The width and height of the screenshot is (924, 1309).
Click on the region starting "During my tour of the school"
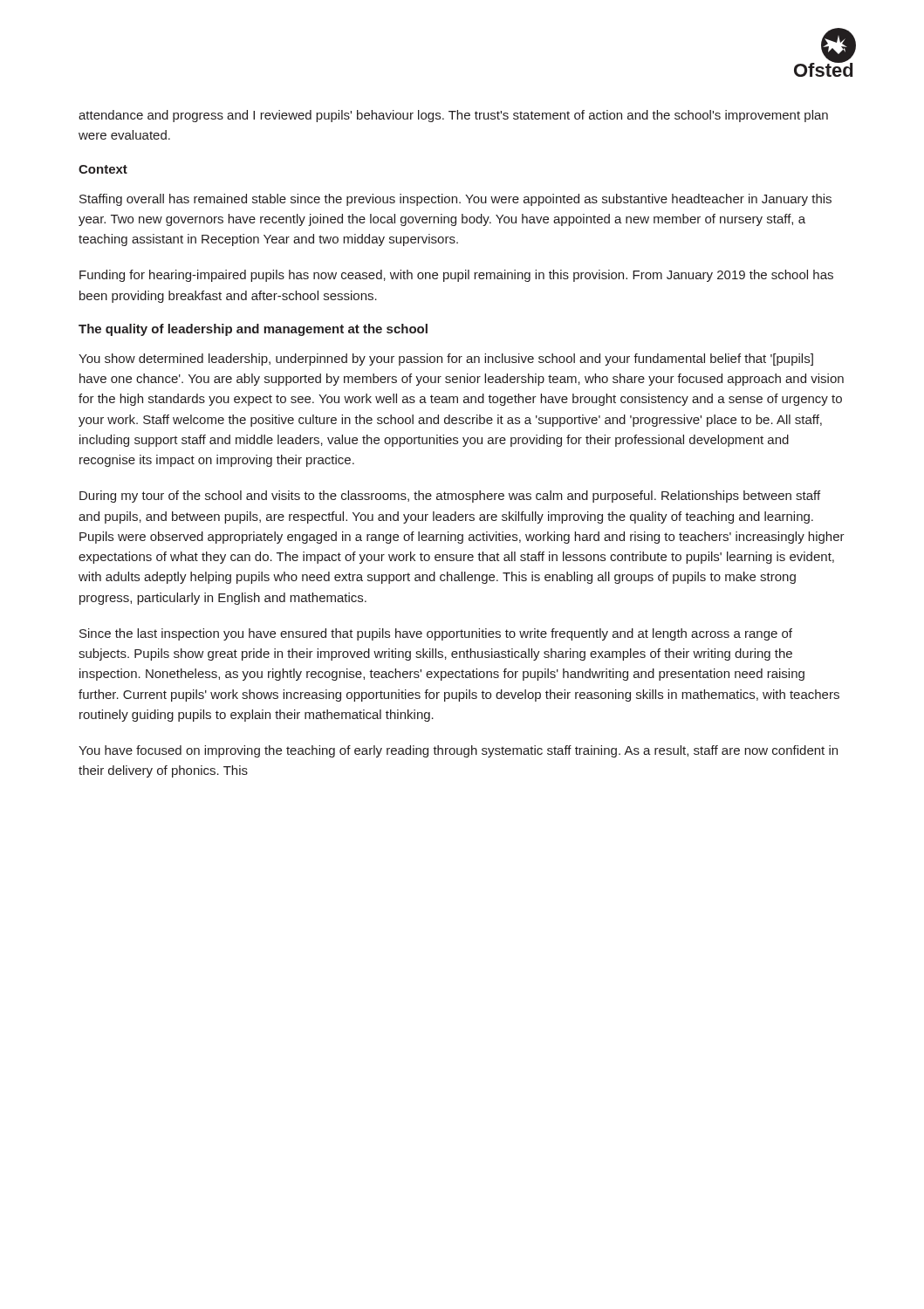461,546
